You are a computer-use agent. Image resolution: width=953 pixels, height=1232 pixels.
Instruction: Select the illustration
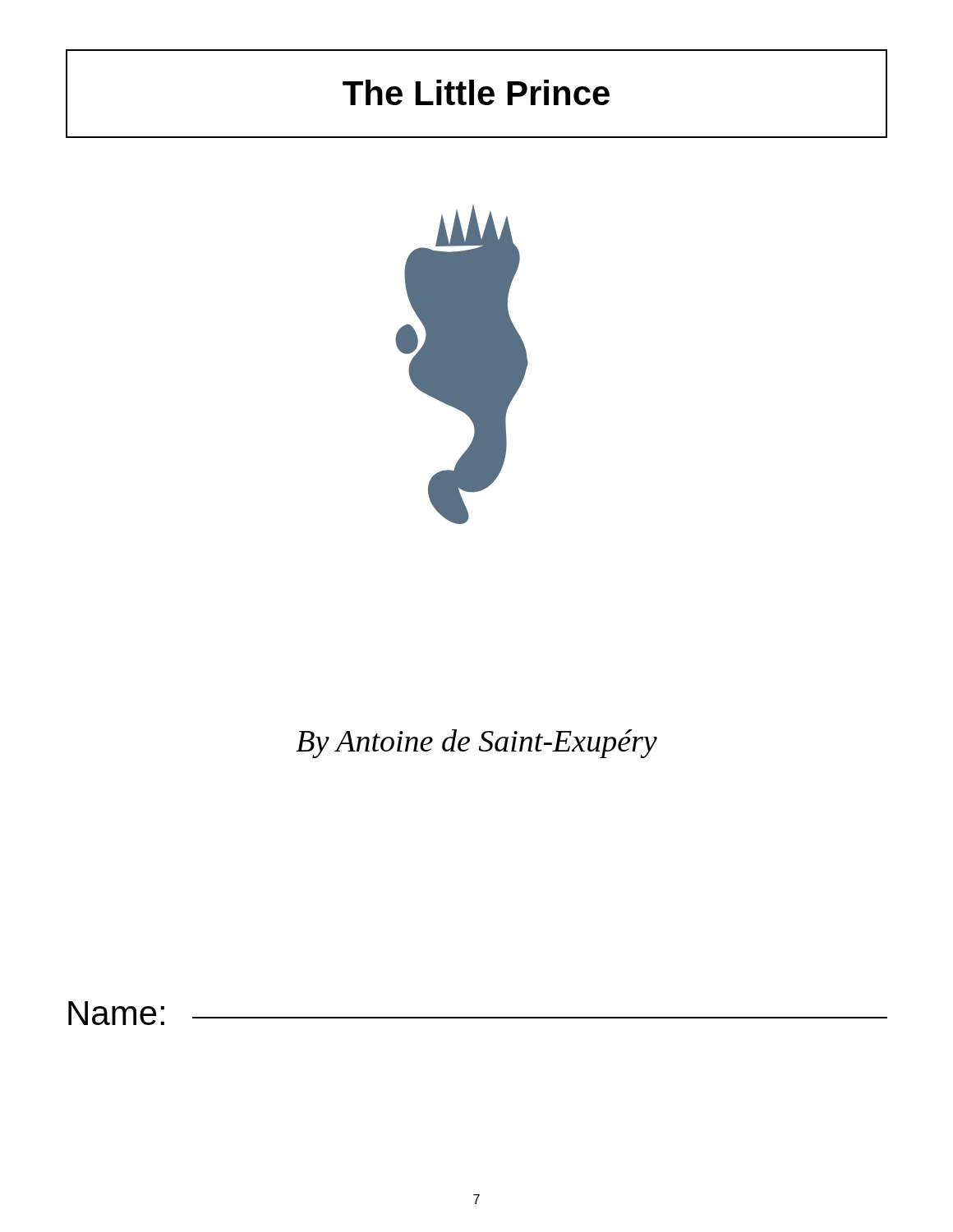(476, 361)
